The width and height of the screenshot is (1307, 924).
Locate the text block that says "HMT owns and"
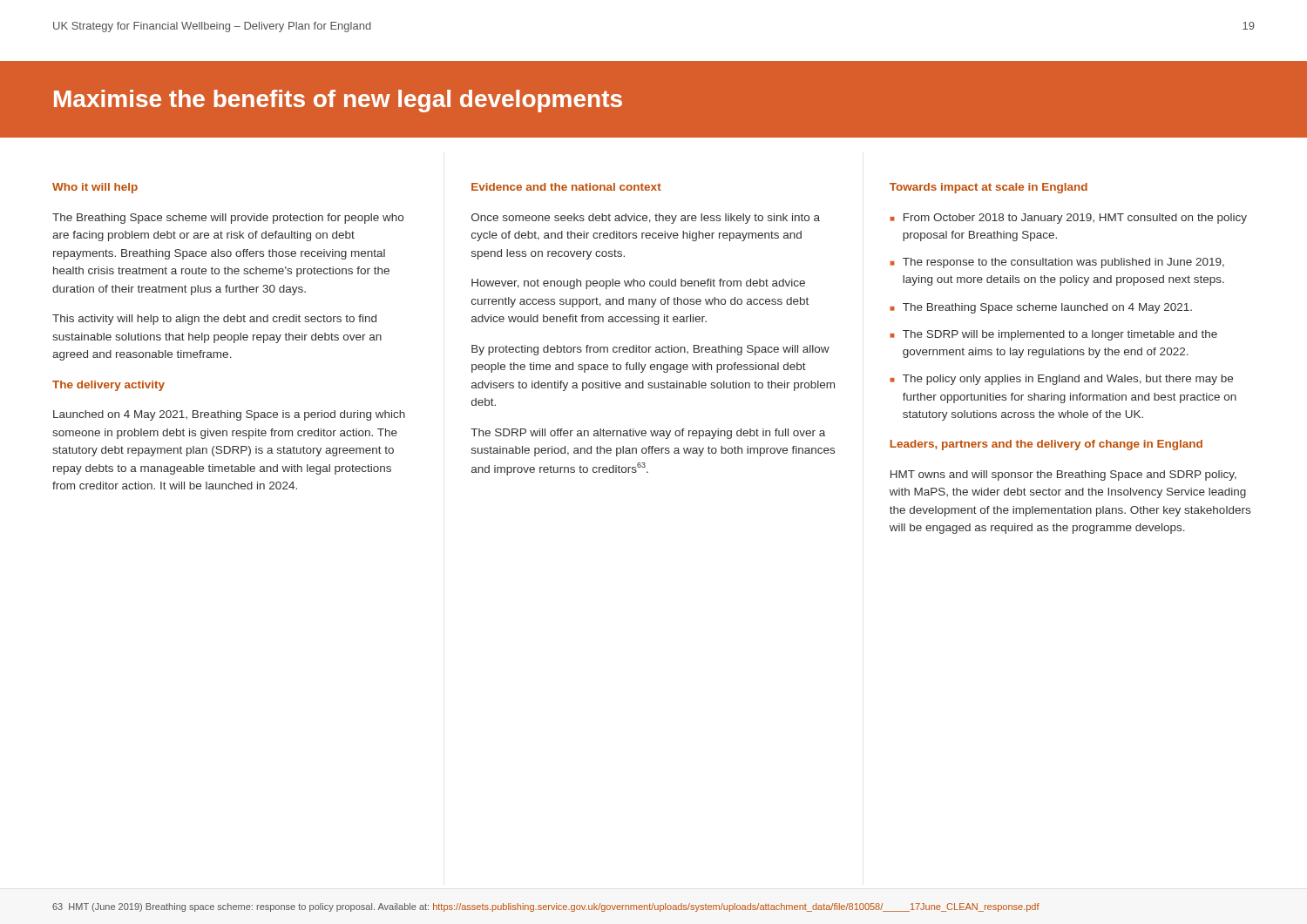[1072, 501]
